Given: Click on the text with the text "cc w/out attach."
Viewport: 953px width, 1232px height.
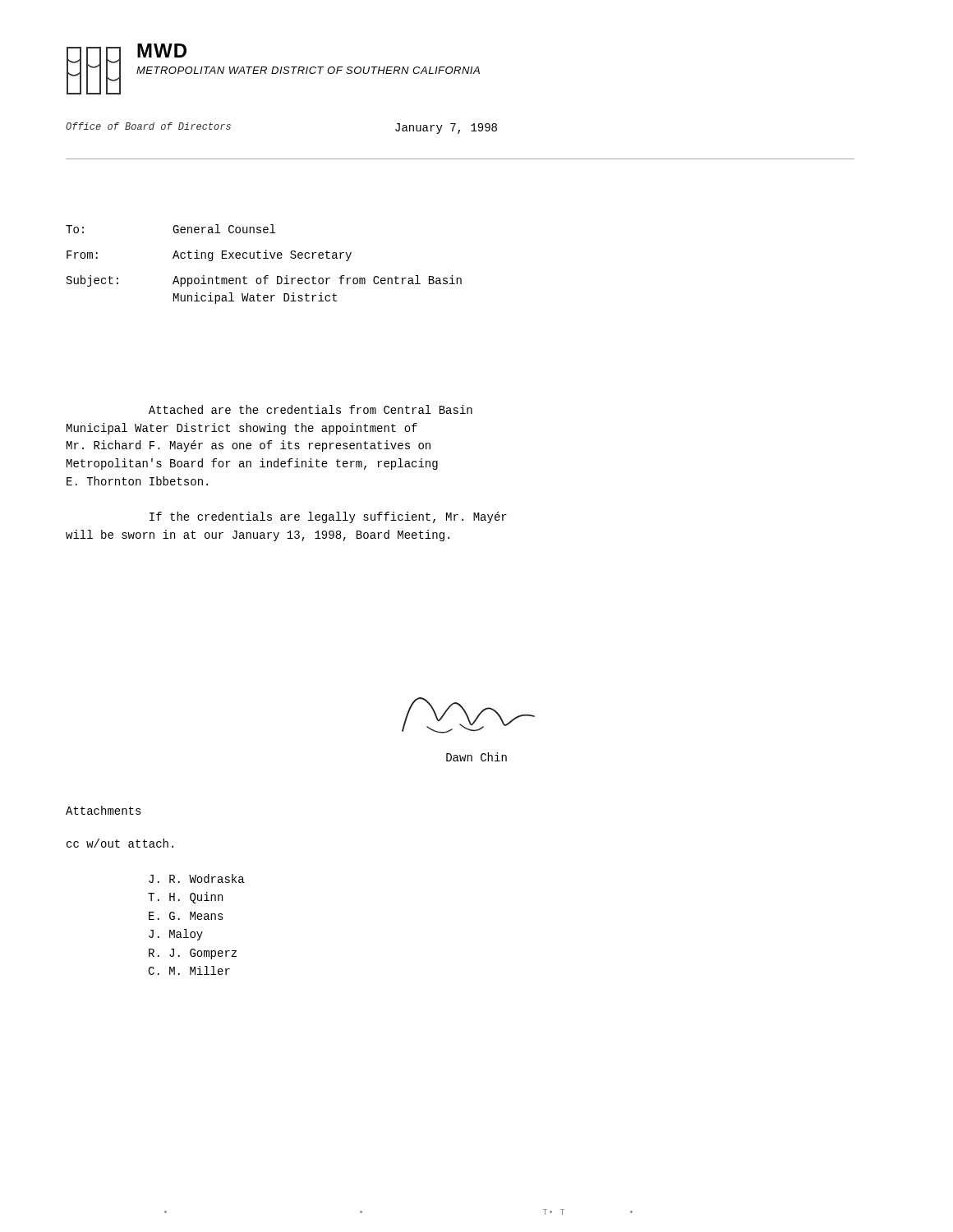Looking at the screenshot, I should click(x=121, y=844).
